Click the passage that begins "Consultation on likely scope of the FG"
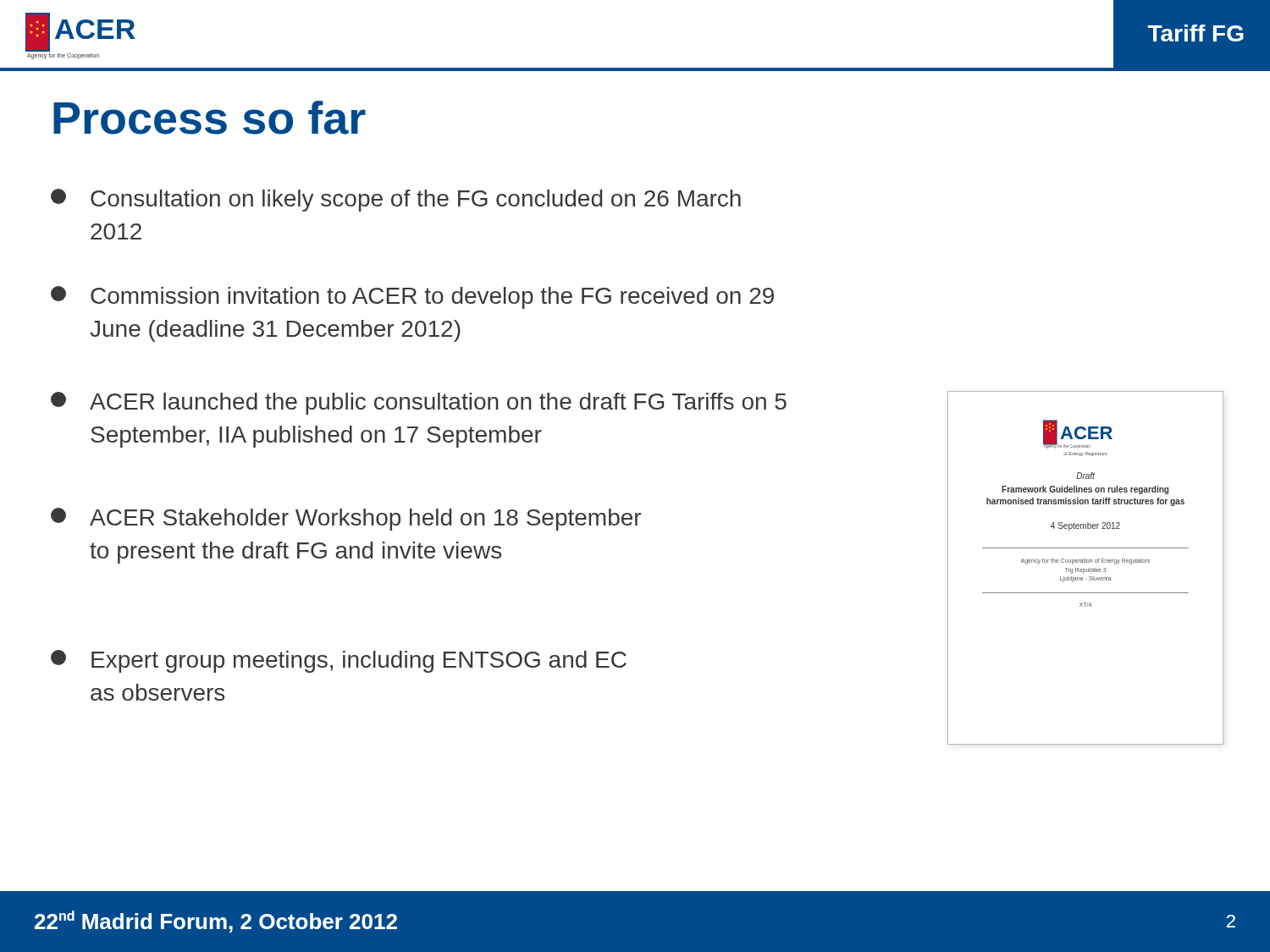1270x952 pixels. coord(419,215)
